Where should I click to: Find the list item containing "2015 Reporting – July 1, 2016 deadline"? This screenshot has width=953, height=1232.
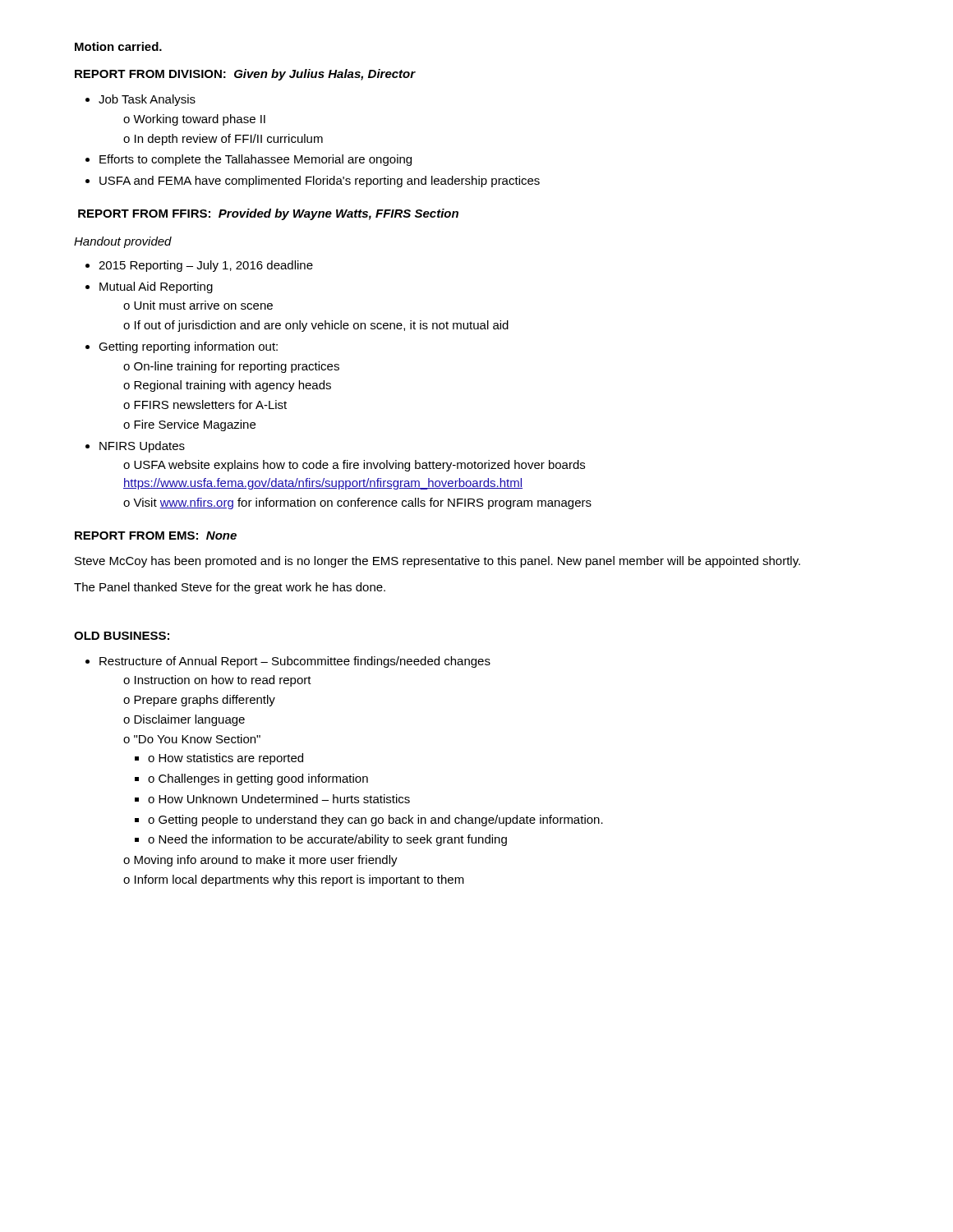coord(206,266)
